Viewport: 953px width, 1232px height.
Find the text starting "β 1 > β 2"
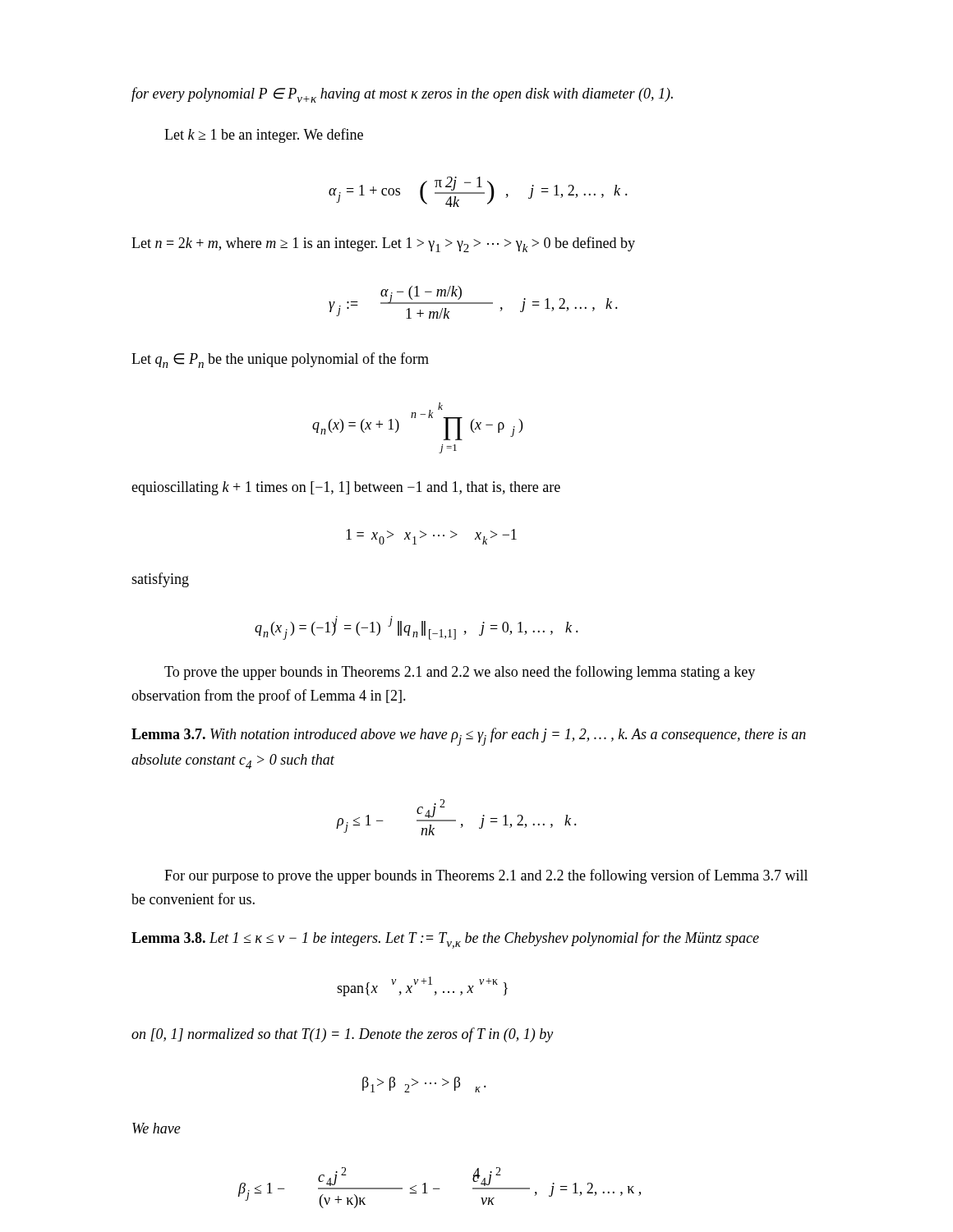(476, 1082)
